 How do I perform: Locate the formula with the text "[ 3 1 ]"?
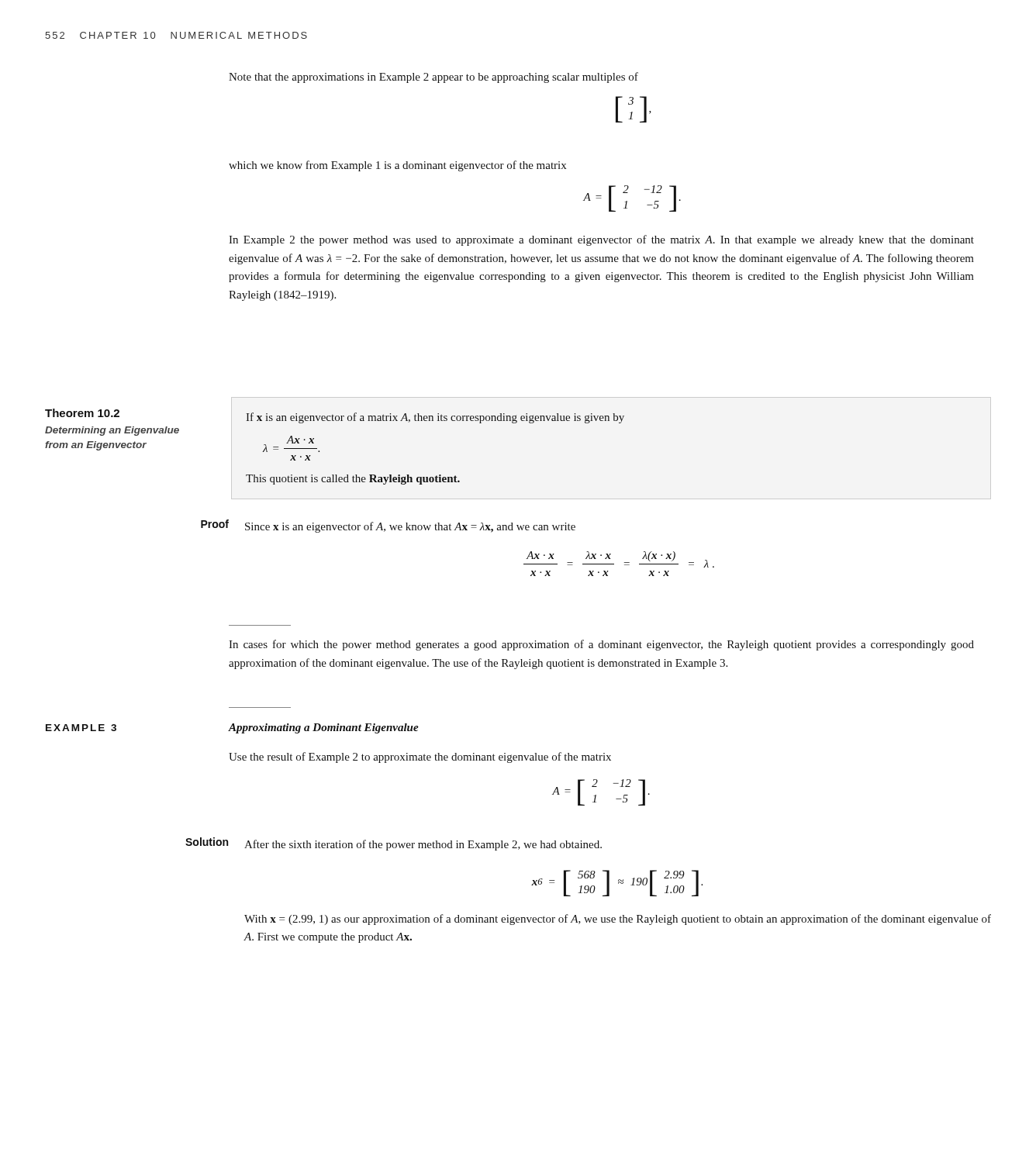(632, 109)
